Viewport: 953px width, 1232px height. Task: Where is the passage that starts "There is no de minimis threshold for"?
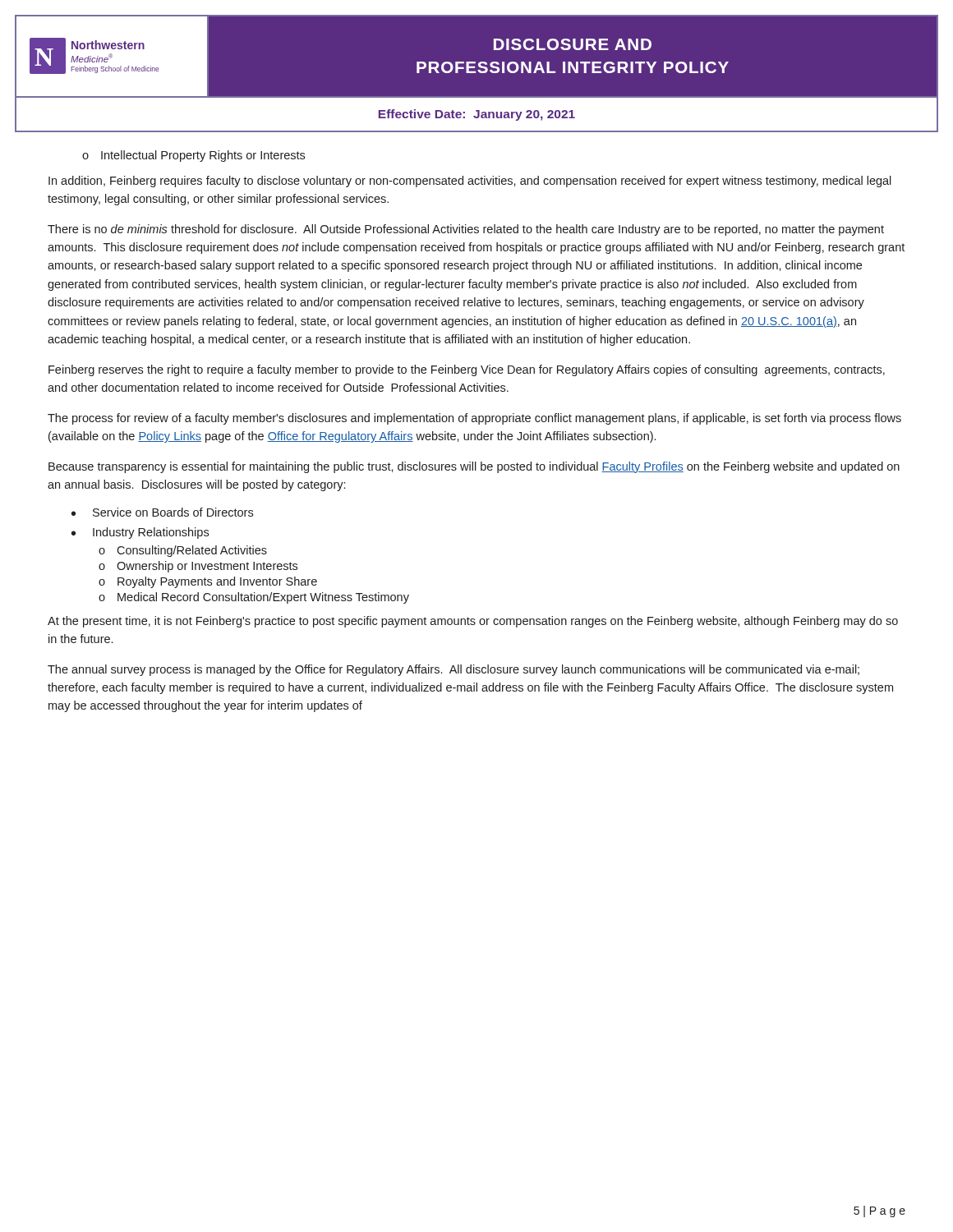tap(476, 284)
